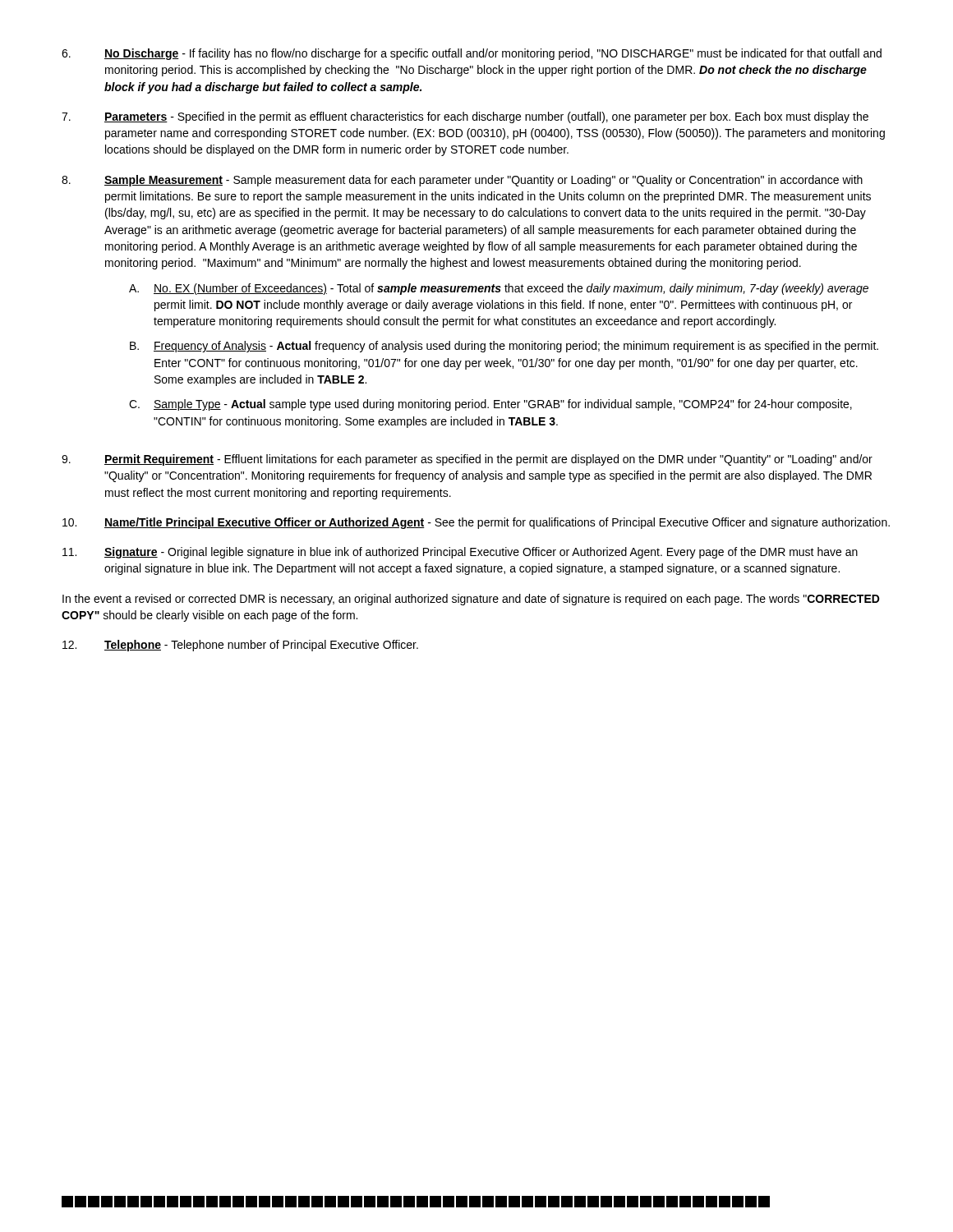Locate the list item that says "10. Name/Title Principal Executive Officer or"

476,522
